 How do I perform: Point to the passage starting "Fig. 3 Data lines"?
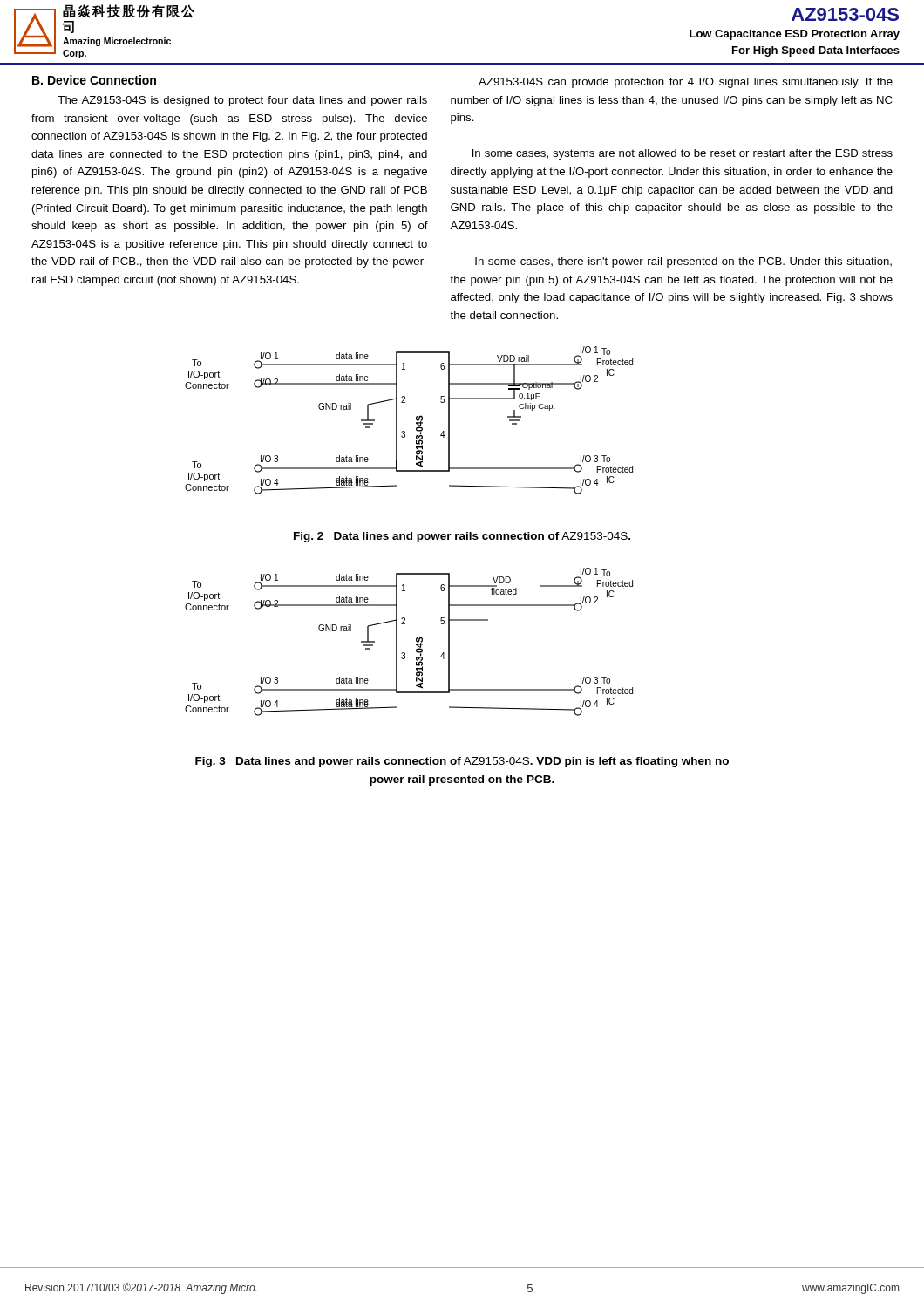(462, 770)
